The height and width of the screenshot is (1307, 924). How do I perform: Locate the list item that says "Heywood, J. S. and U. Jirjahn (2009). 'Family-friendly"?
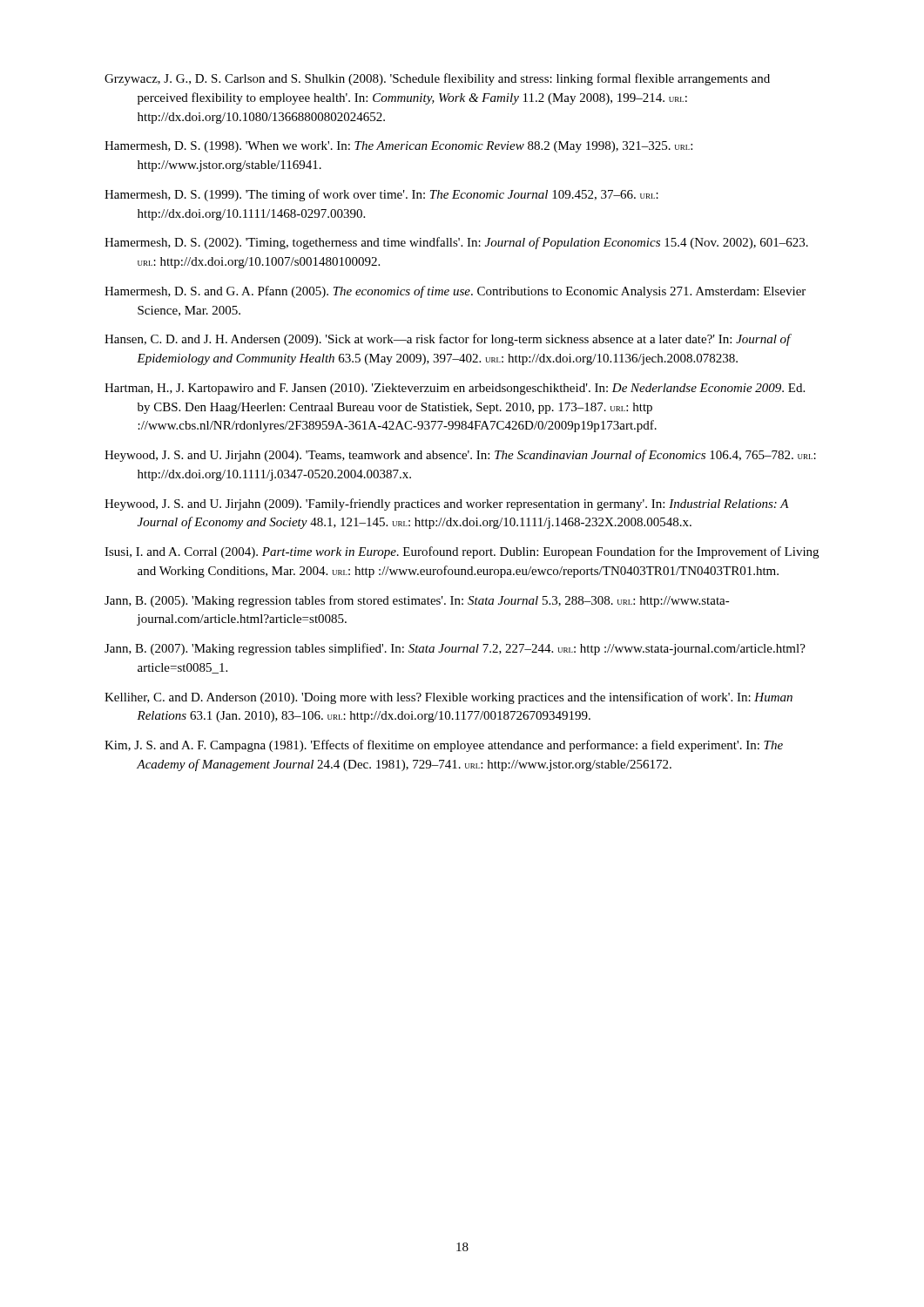click(446, 513)
